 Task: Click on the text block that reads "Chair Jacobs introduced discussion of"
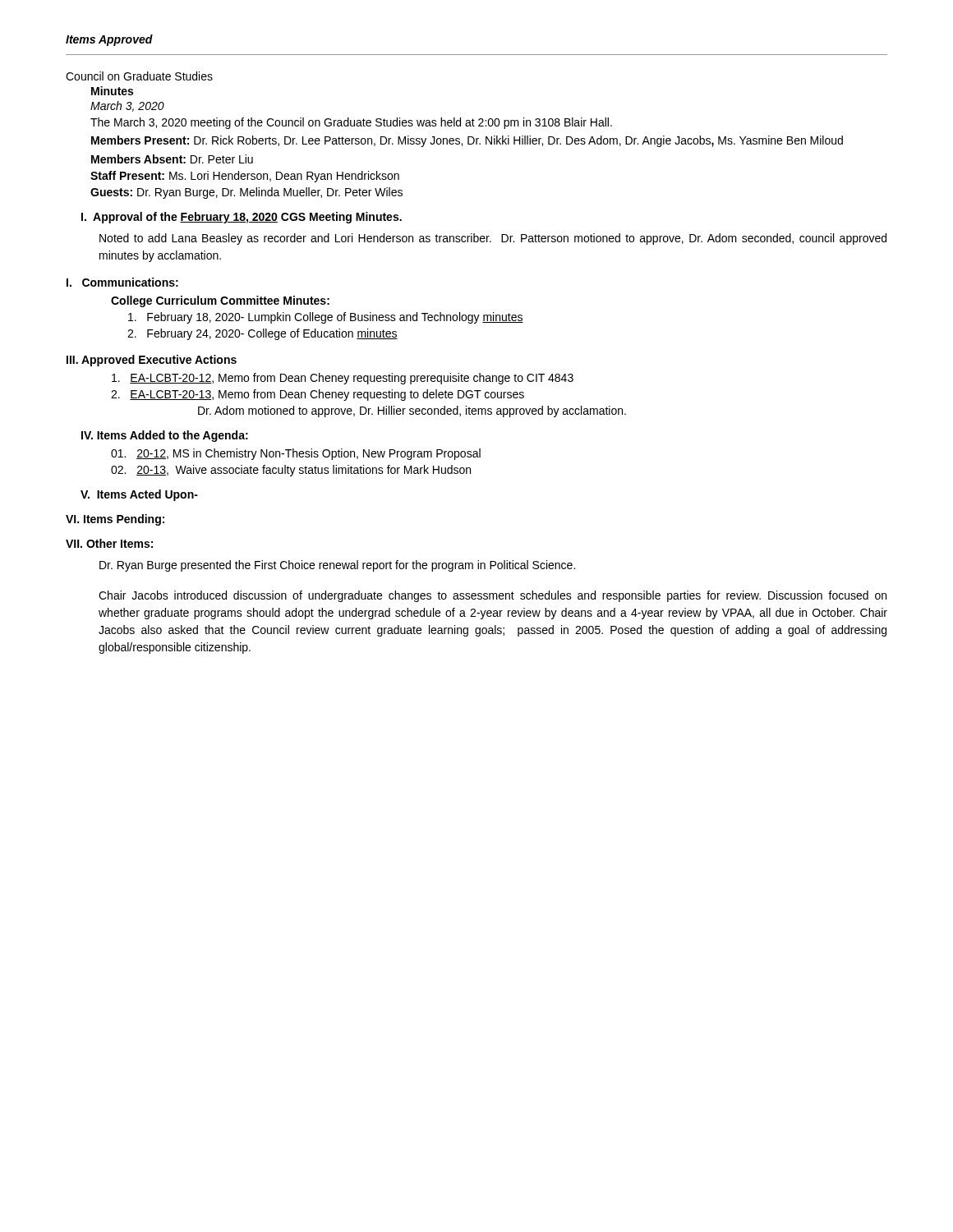pyautogui.click(x=493, y=621)
